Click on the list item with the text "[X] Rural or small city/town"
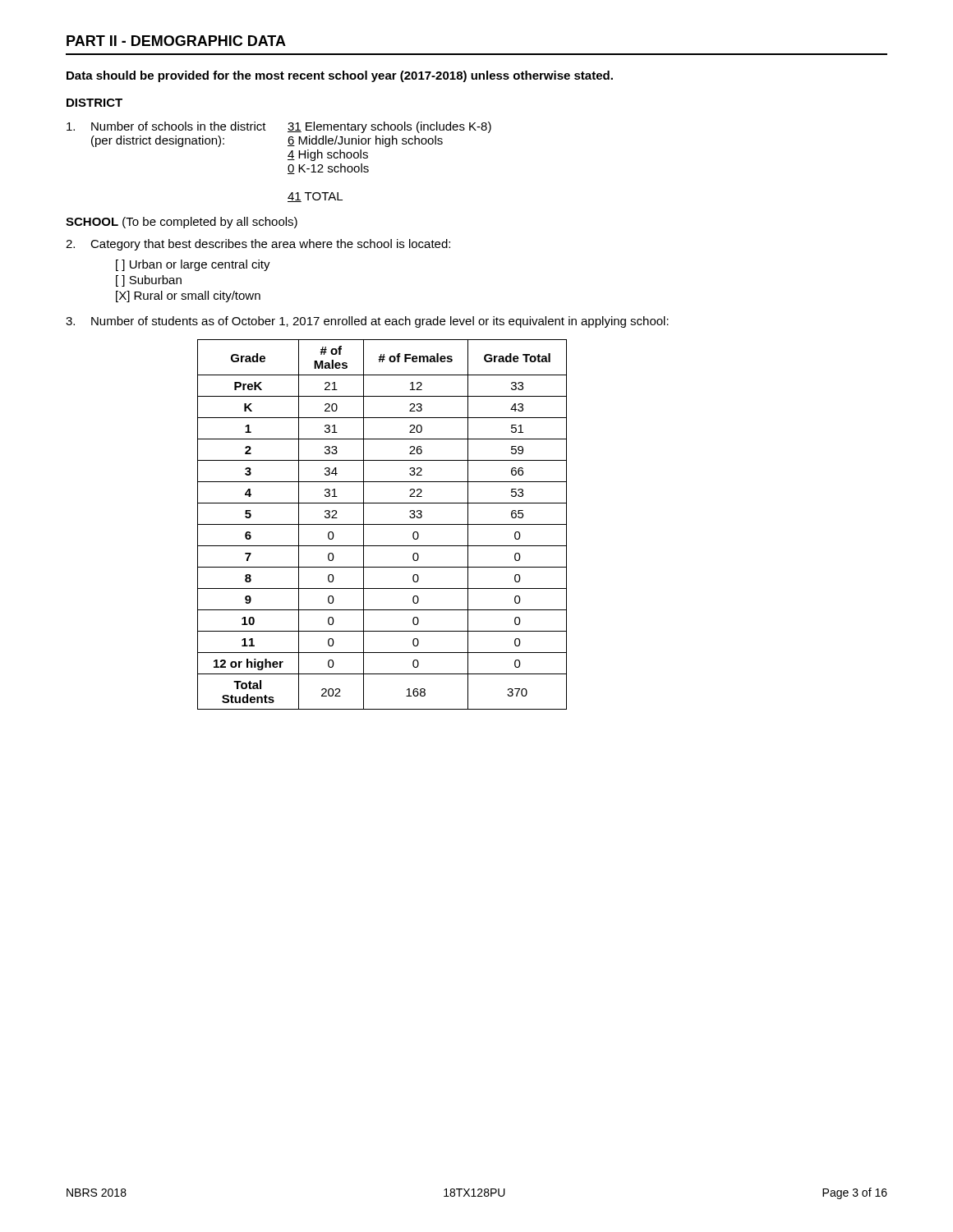Viewport: 953px width, 1232px height. (x=188, y=295)
